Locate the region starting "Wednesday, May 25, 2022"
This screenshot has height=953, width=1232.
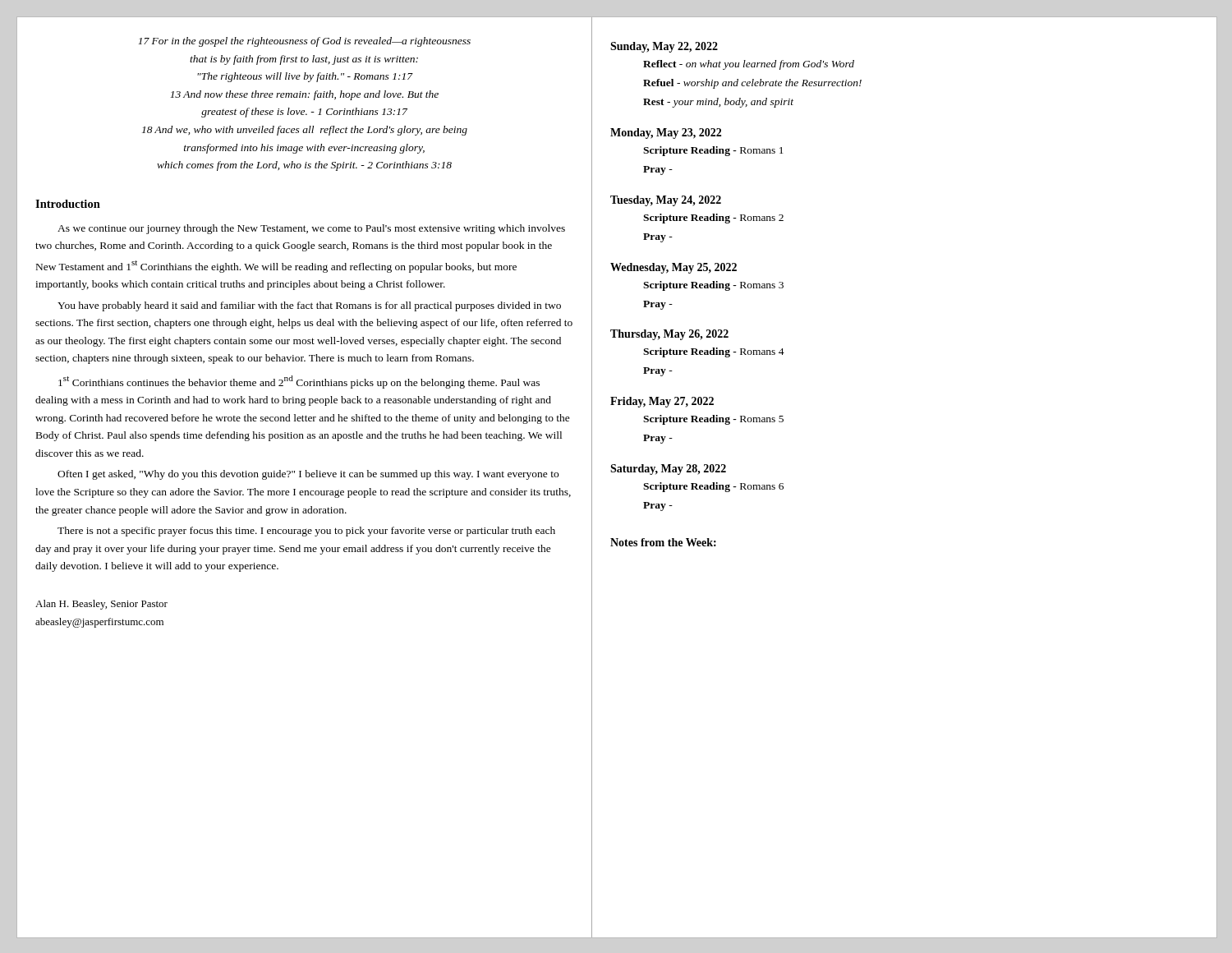coord(674,267)
